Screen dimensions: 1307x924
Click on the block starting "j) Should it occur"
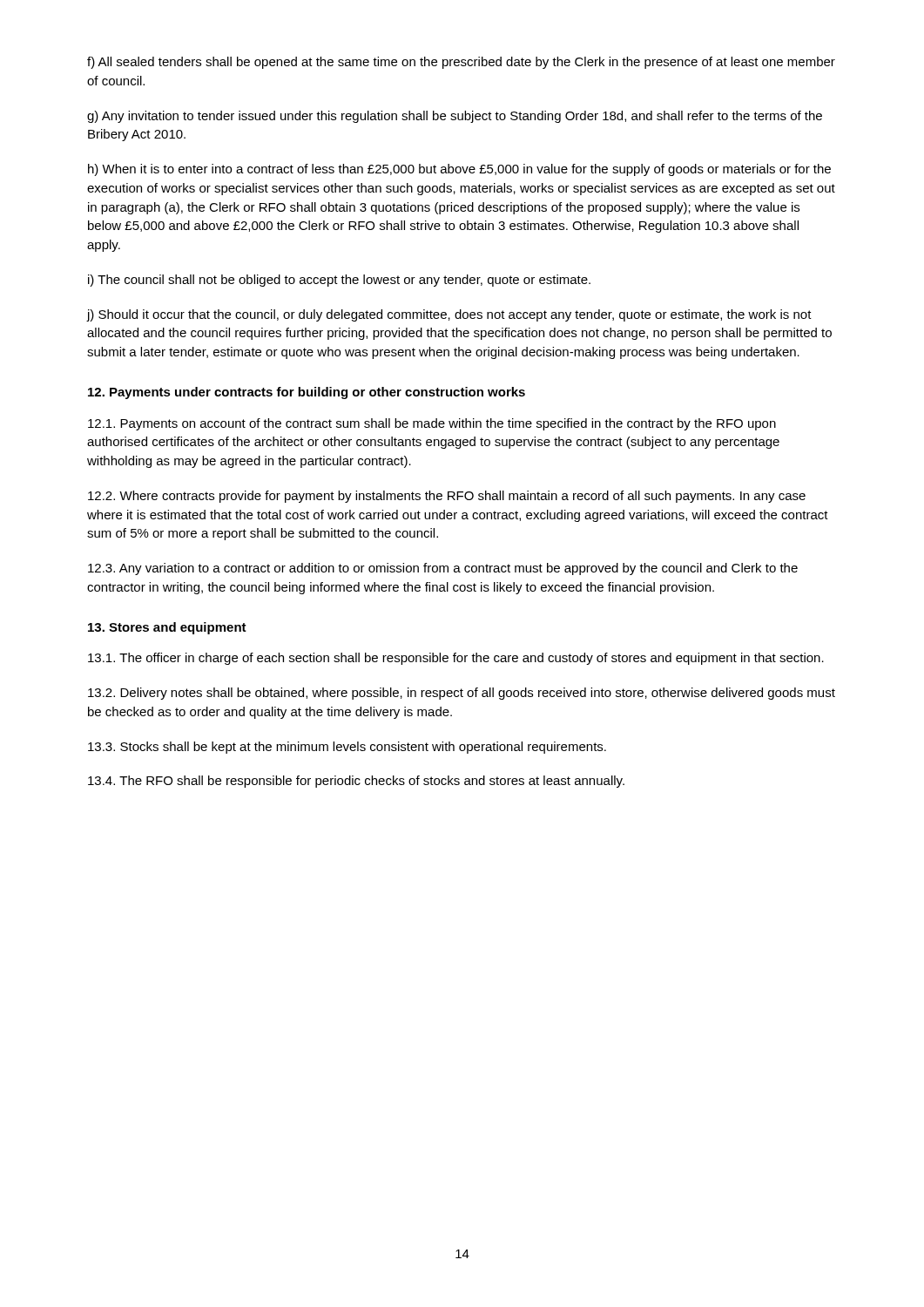(460, 333)
